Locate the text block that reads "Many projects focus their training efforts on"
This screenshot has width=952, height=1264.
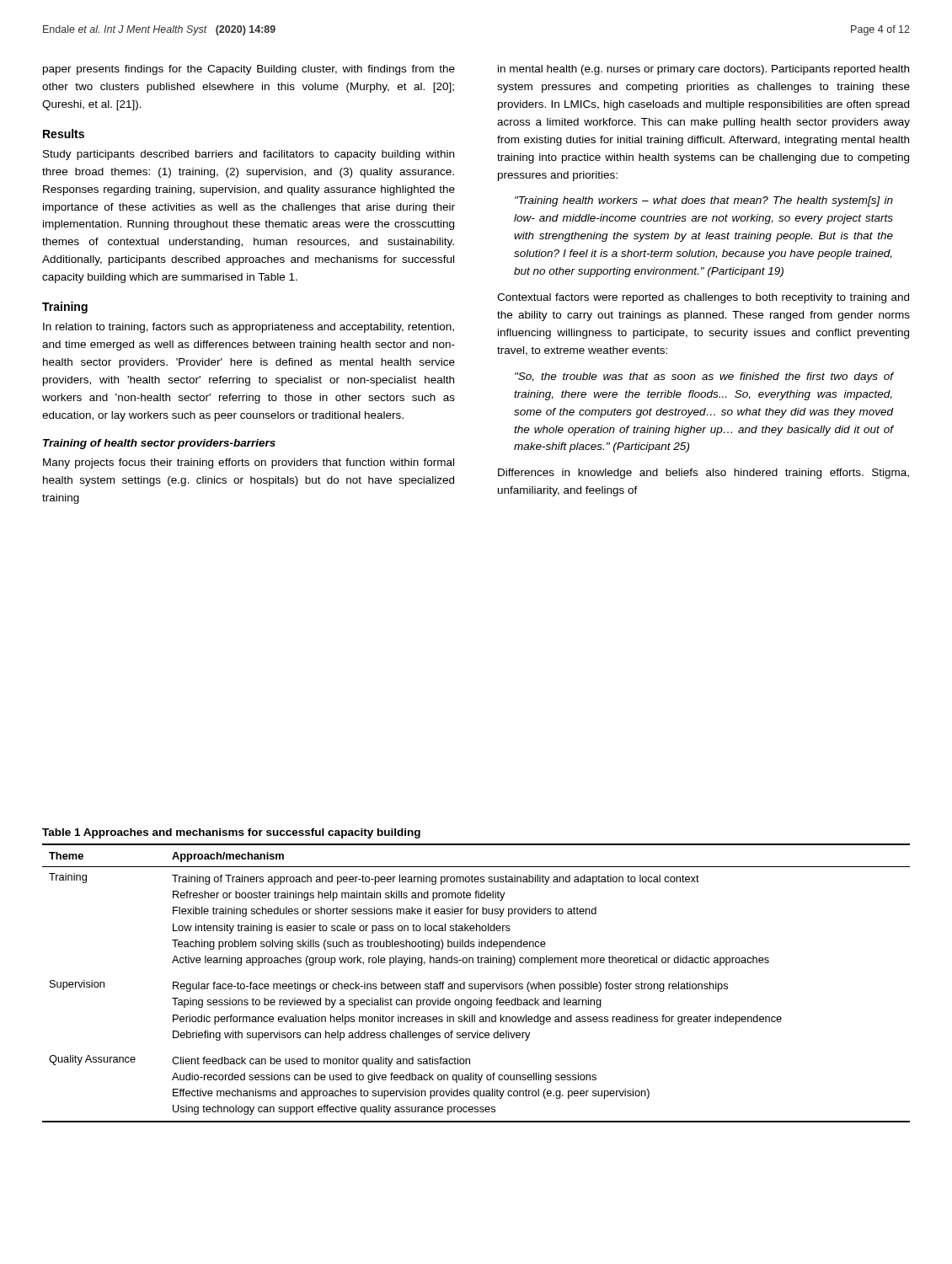pos(249,479)
